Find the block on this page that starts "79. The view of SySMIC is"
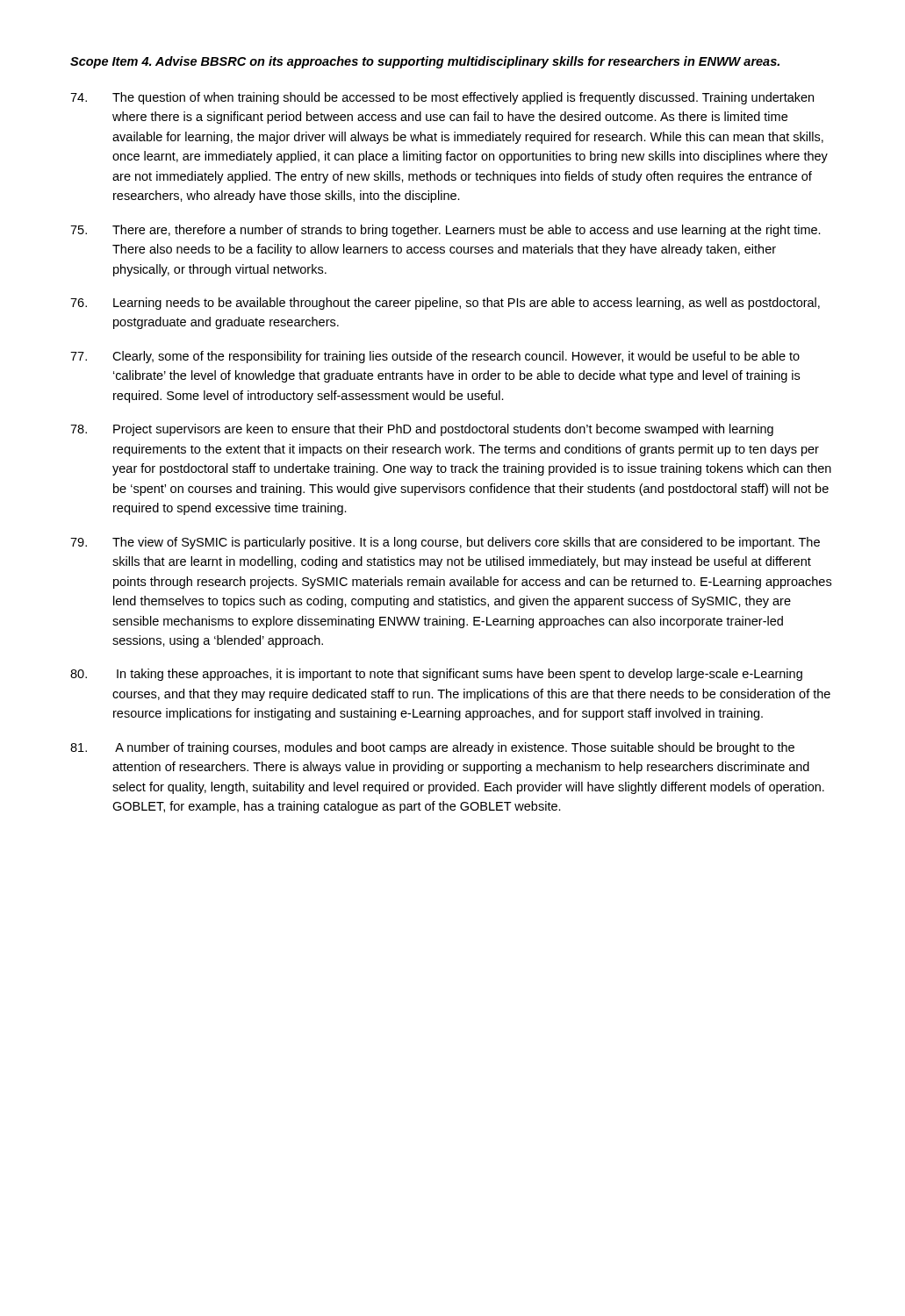Screen dimensions: 1316x905 pos(452,591)
